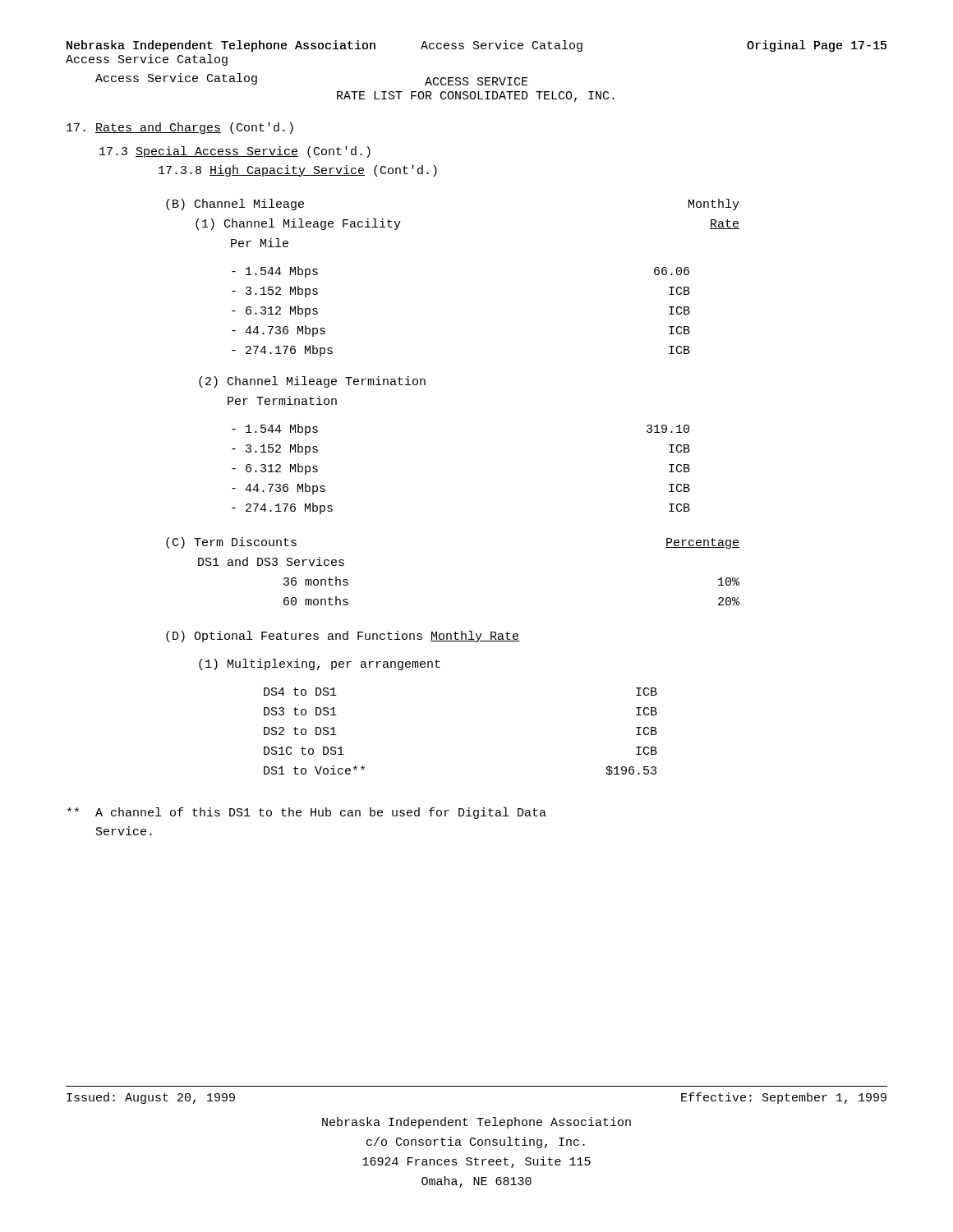Image resolution: width=953 pixels, height=1232 pixels.
Task: Point to the element starting "(1) Multiplexing, per arrangement"
Action: coord(319,665)
